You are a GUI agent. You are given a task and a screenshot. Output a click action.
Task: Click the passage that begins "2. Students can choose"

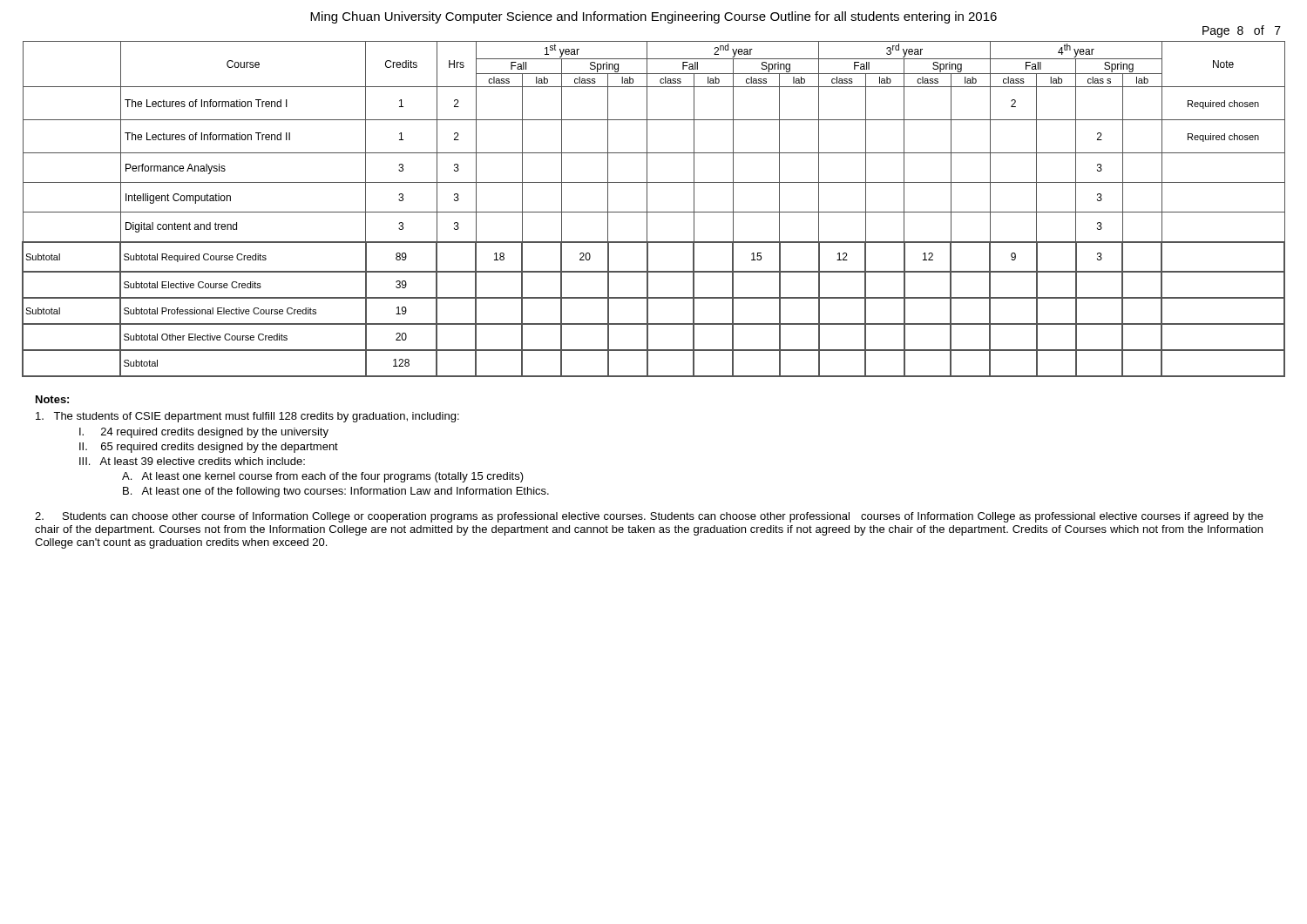[649, 529]
